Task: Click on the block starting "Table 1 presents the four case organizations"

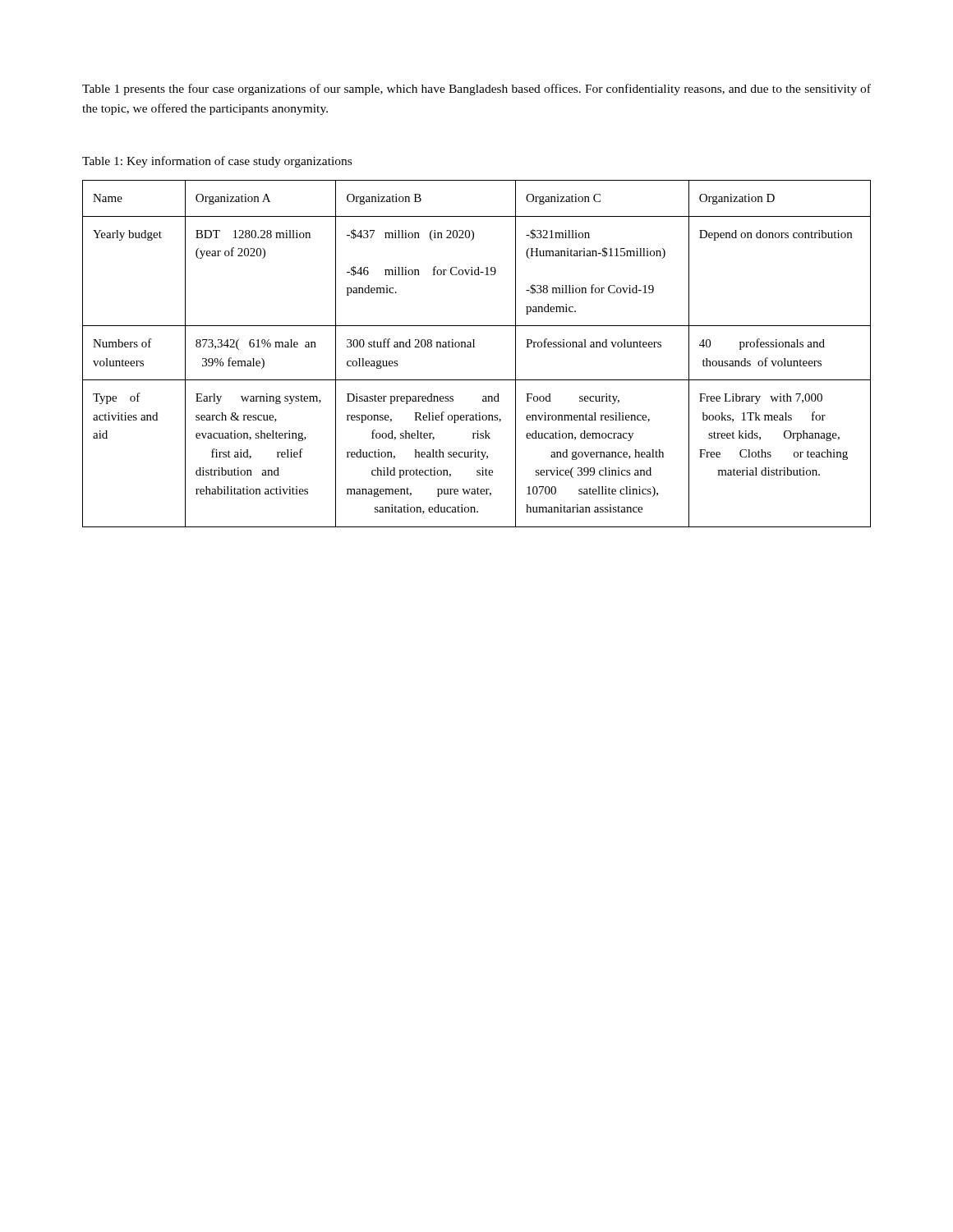Action: coord(476,99)
